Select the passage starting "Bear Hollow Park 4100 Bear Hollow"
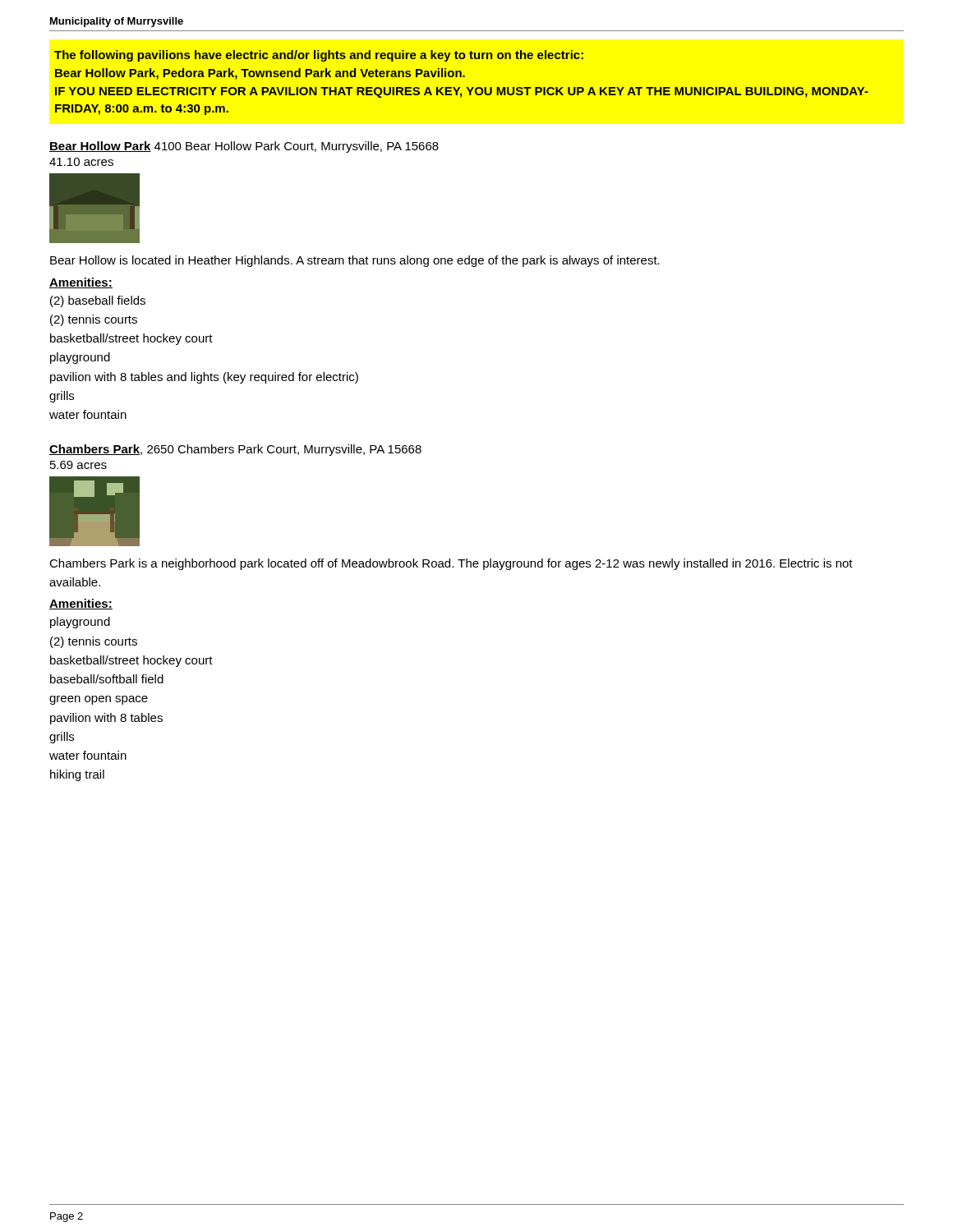 tap(244, 146)
